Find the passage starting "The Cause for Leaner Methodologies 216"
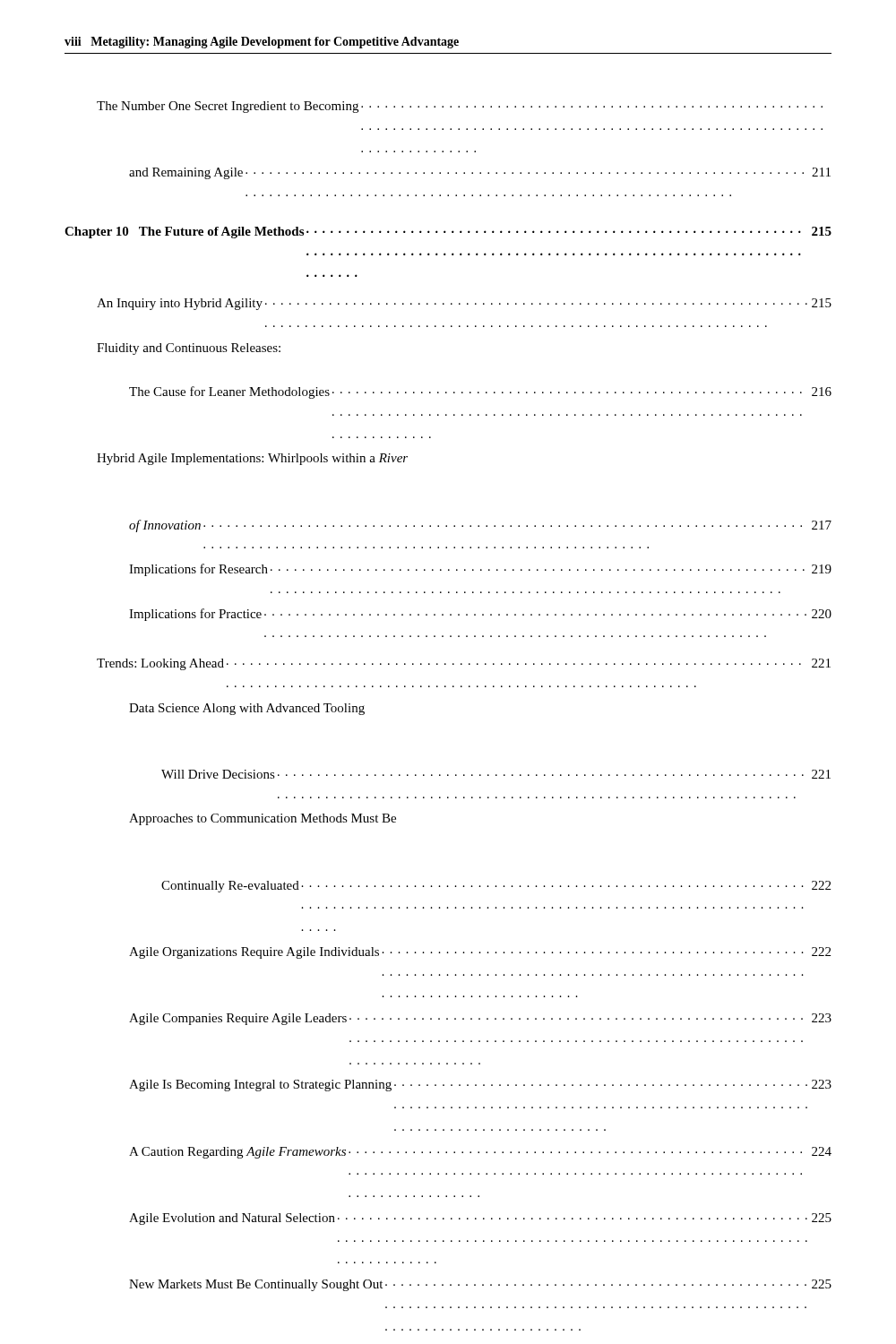896x1344 pixels. pyautogui.click(x=480, y=413)
